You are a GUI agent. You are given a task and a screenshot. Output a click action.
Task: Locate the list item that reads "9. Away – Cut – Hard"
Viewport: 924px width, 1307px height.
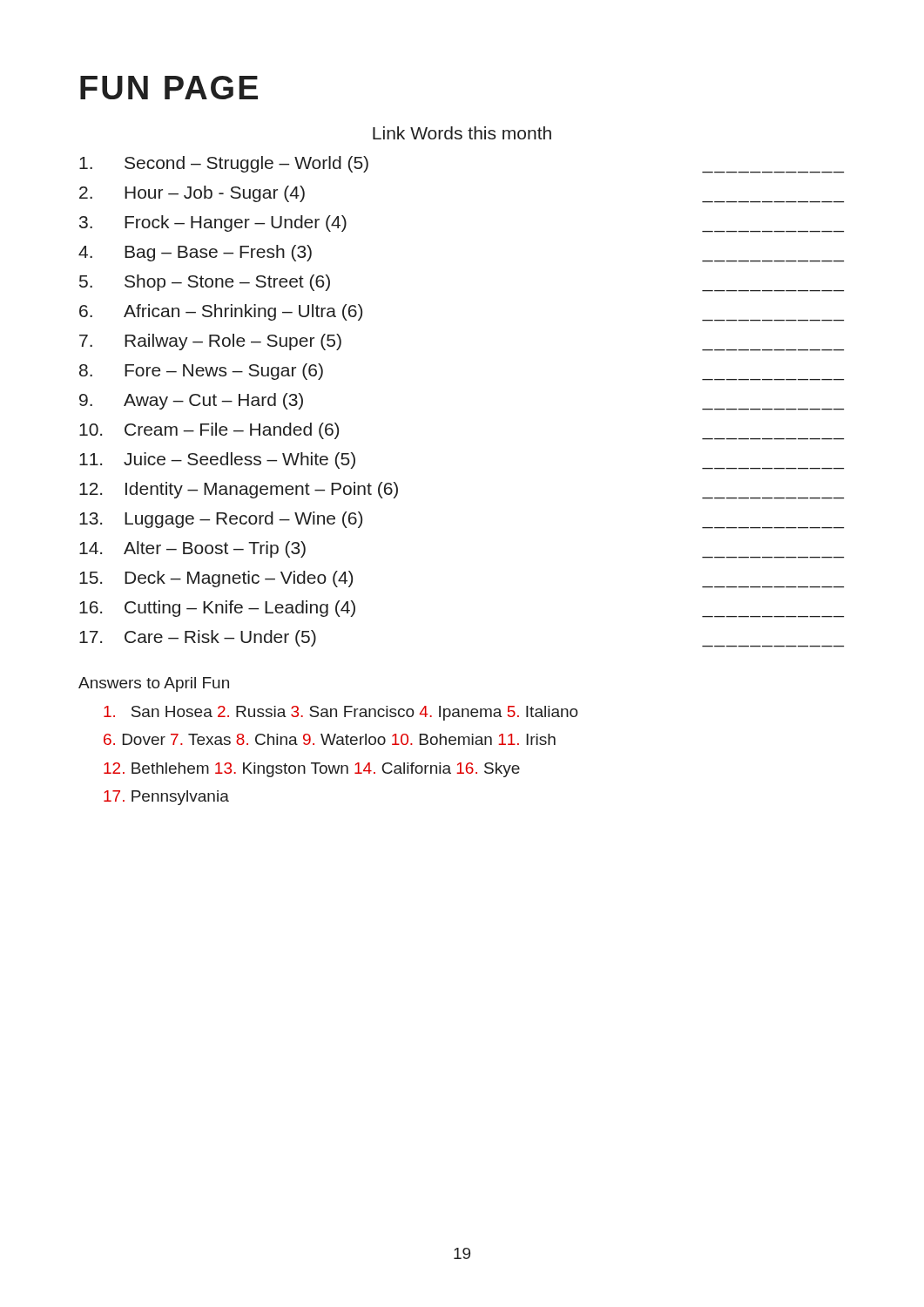(x=214, y=401)
